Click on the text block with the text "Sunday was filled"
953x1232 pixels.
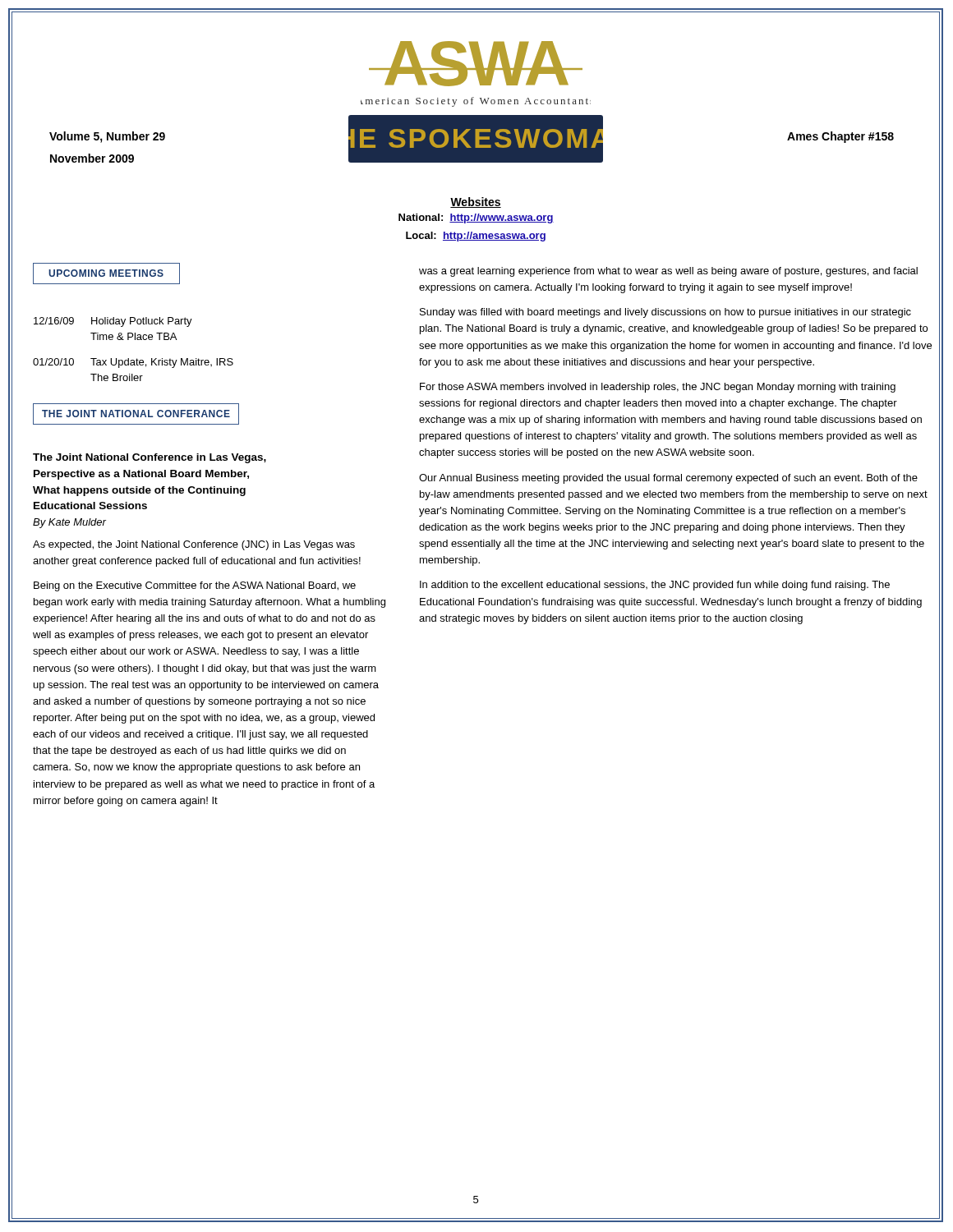pyautogui.click(x=676, y=337)
